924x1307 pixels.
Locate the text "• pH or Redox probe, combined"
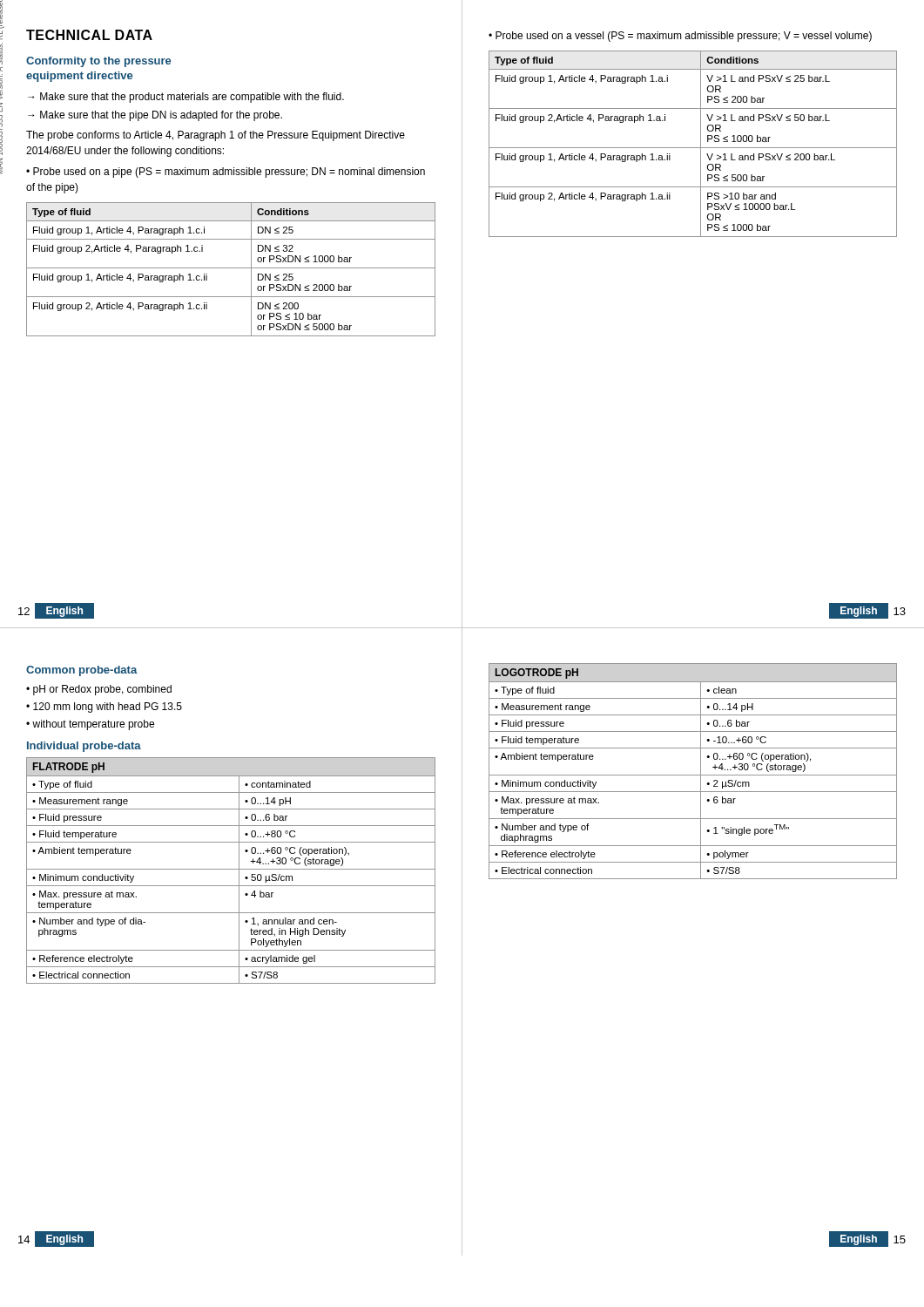pos(99,689)
